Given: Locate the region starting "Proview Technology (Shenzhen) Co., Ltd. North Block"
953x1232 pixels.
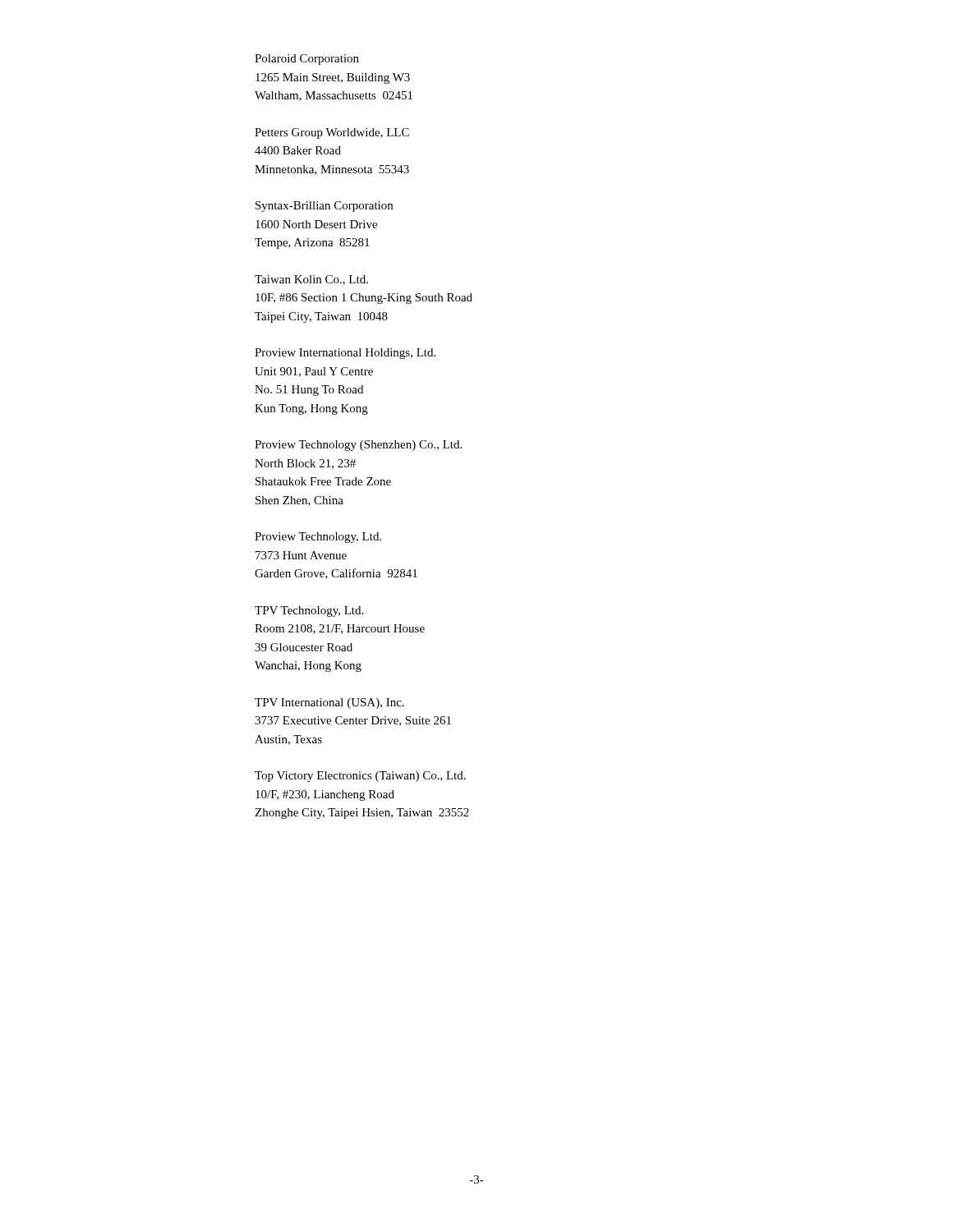Looking at the screenshot, I should (x=359, y=472).
